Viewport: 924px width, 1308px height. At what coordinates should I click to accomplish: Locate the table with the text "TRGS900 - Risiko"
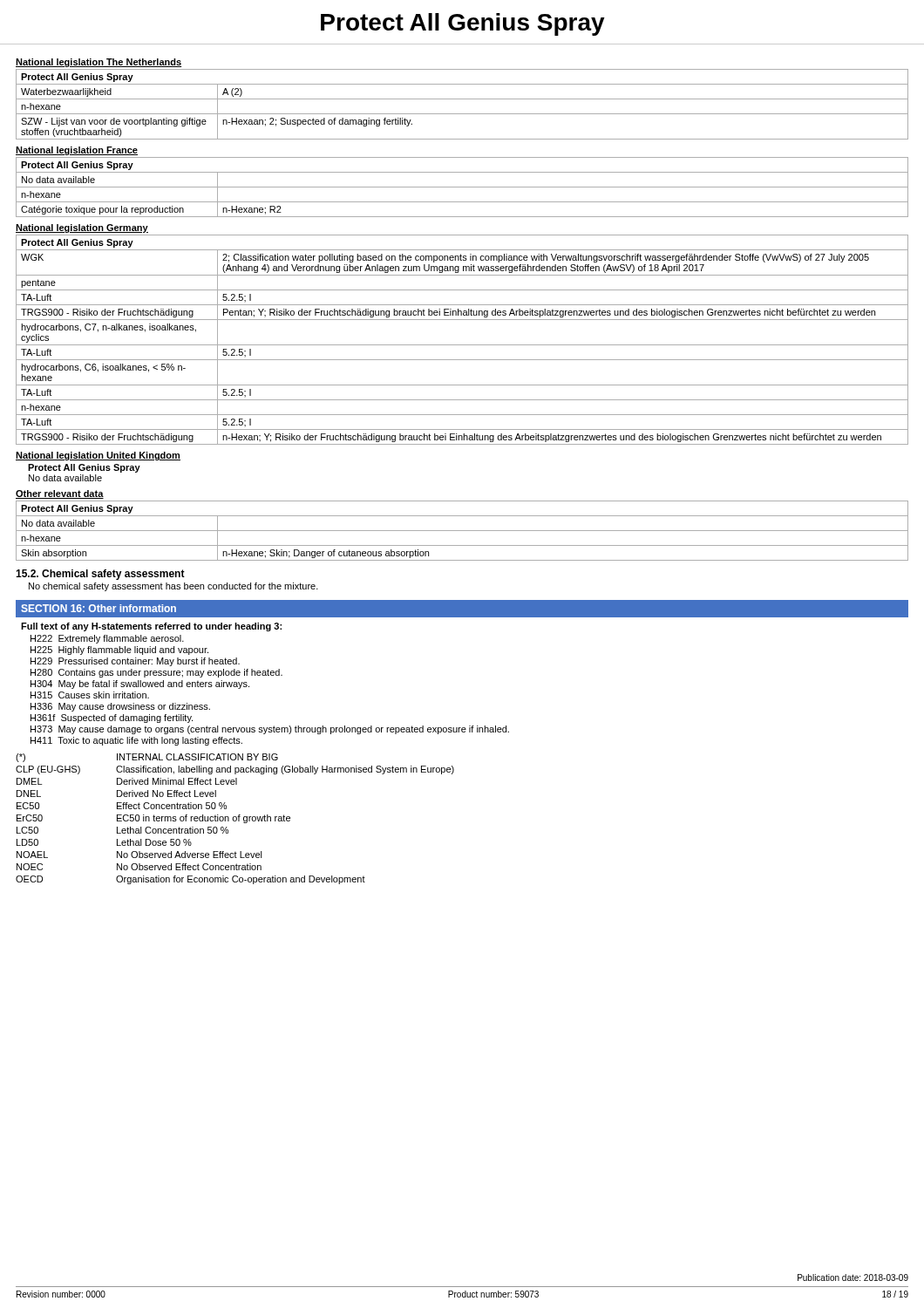(x=462, y=340)
